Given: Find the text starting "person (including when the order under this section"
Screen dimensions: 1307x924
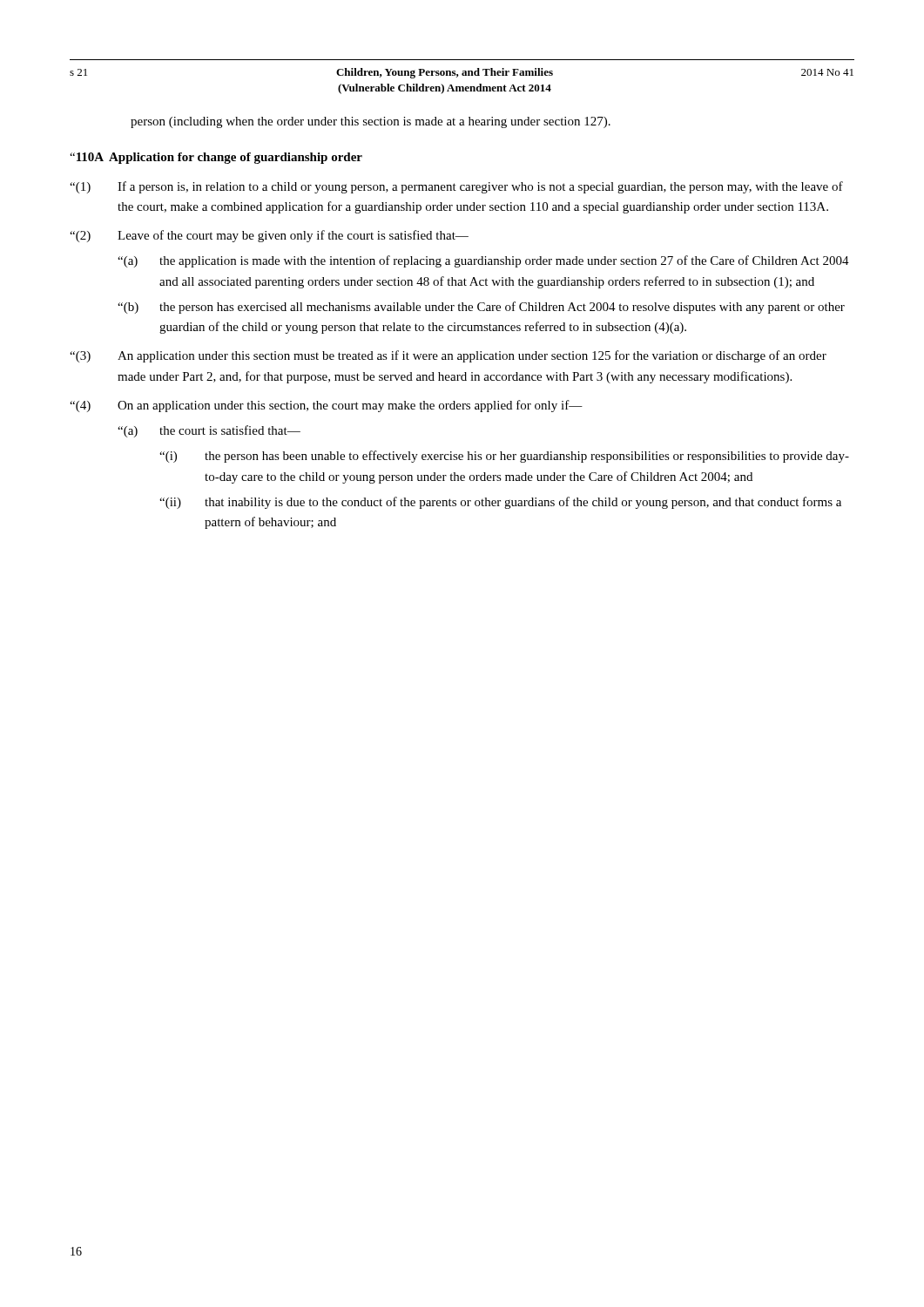Looking at the screenshot, I should click(371, 121).
